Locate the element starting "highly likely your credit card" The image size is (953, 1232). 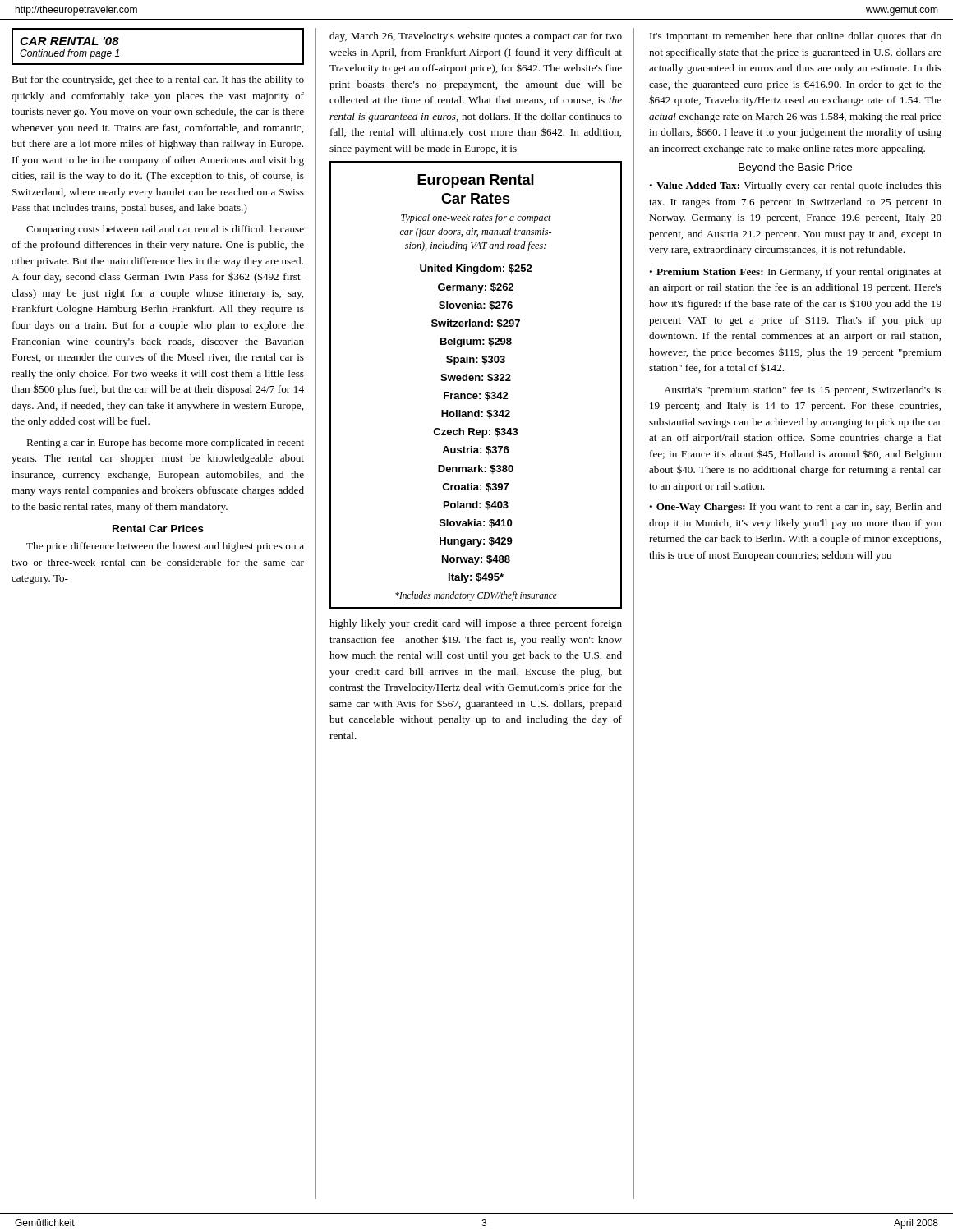(476, 679)
